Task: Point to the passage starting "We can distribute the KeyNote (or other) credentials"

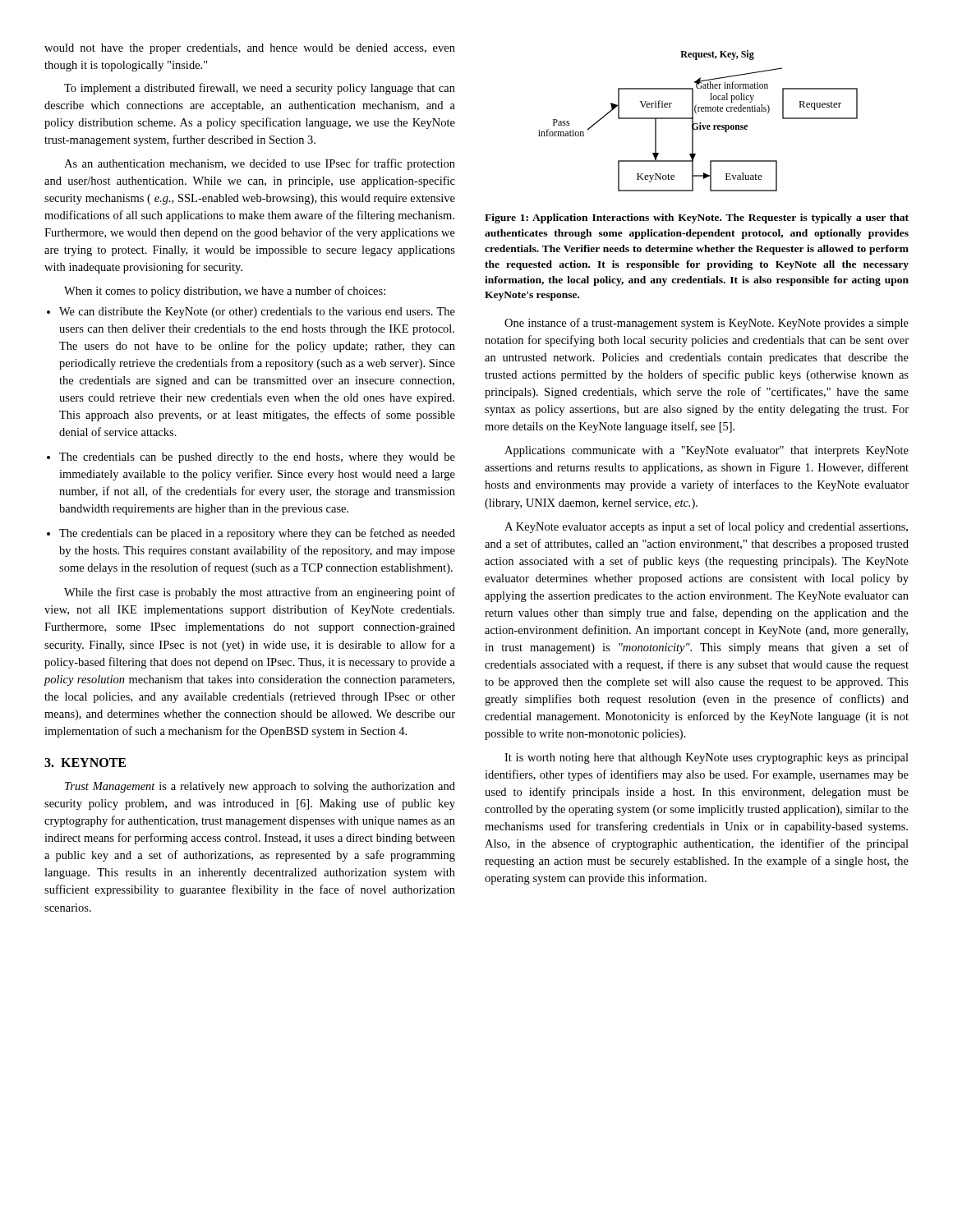Action: coord(257,372)
